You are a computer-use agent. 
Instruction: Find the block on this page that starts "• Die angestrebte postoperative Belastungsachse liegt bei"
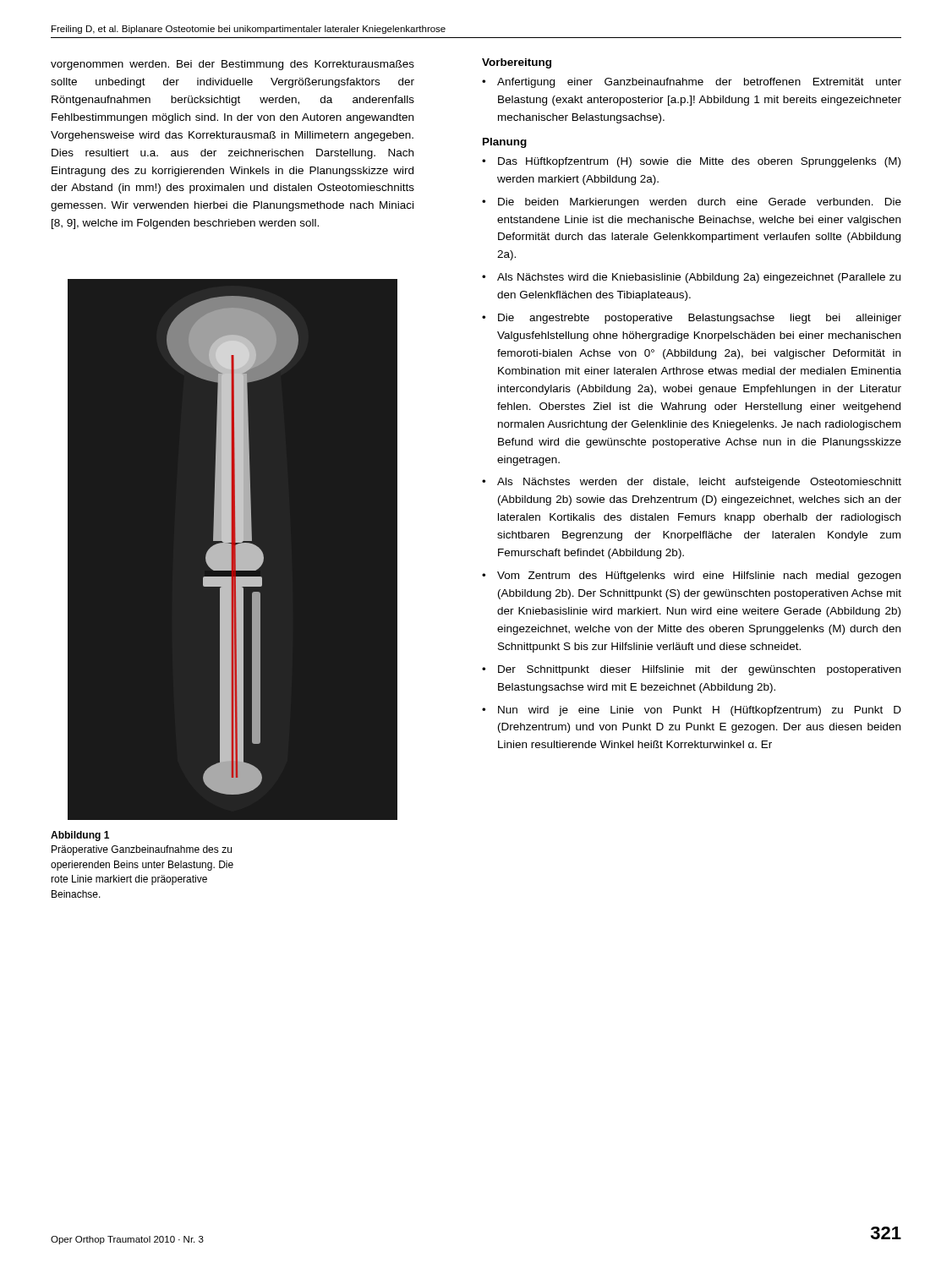(692, 387)
